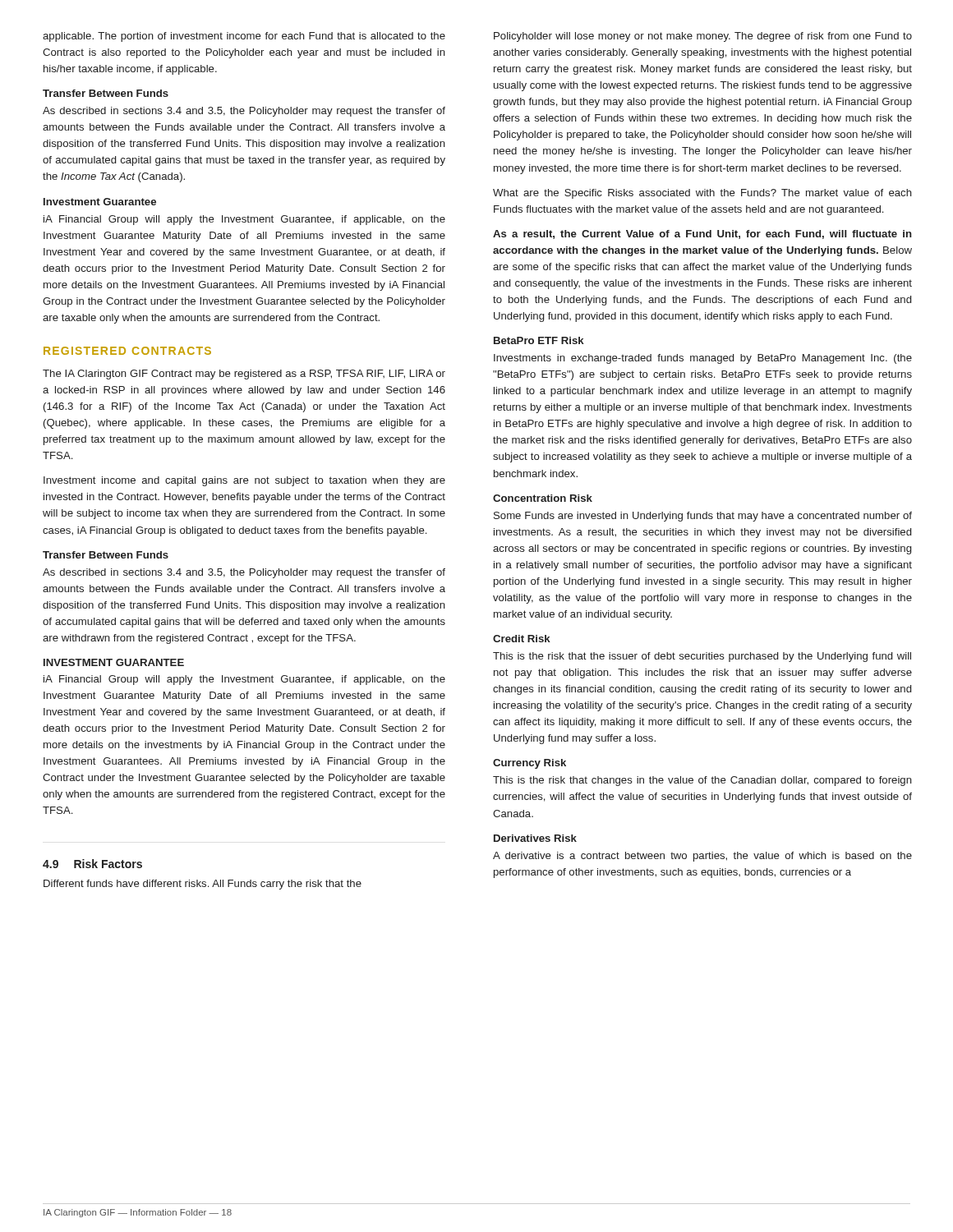
Task: Point to "Derivatives Risk"
Action: pos(535,838)
